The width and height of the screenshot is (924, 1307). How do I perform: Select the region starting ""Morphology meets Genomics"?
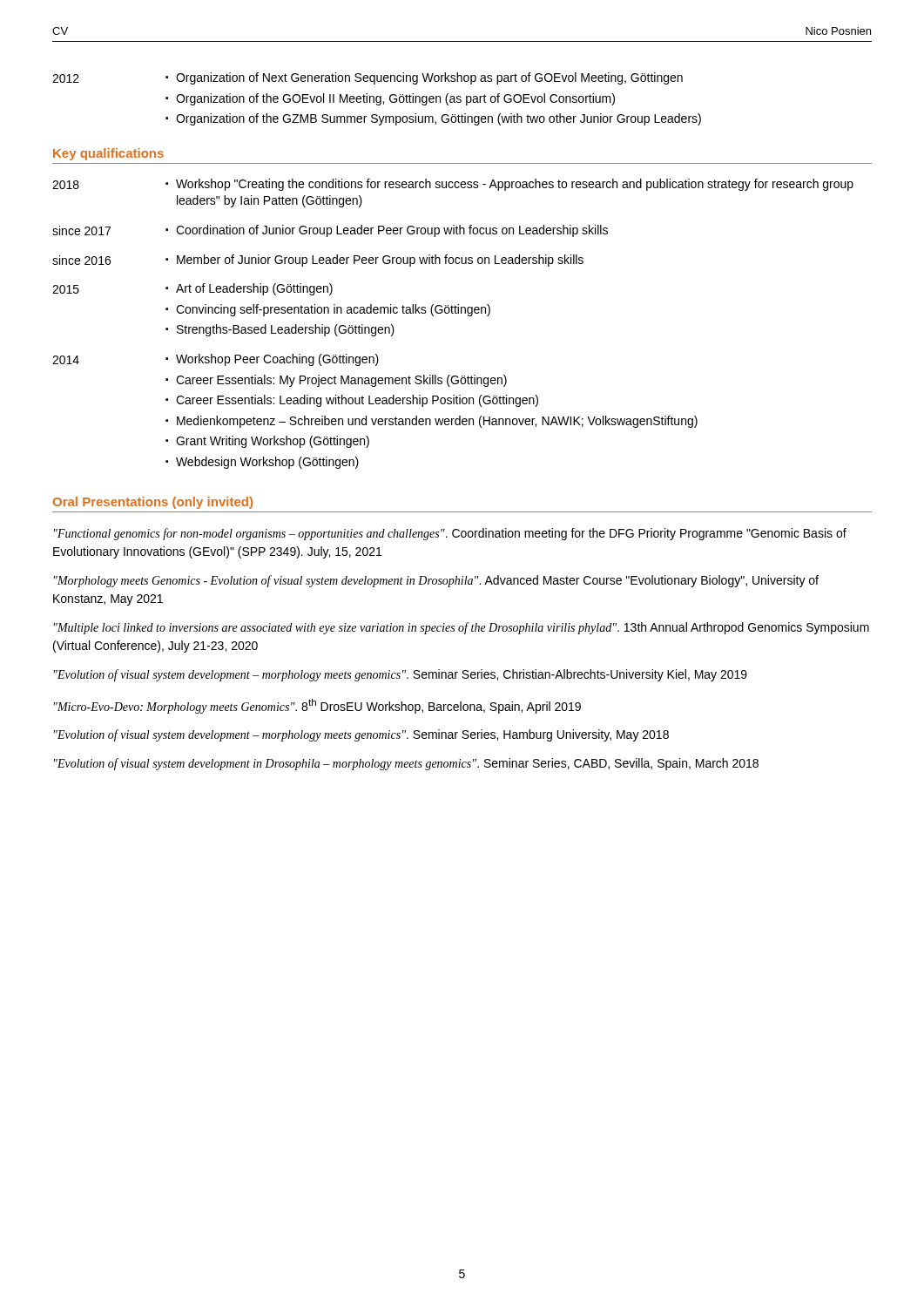pyautogui.click(x=435, y=589)
